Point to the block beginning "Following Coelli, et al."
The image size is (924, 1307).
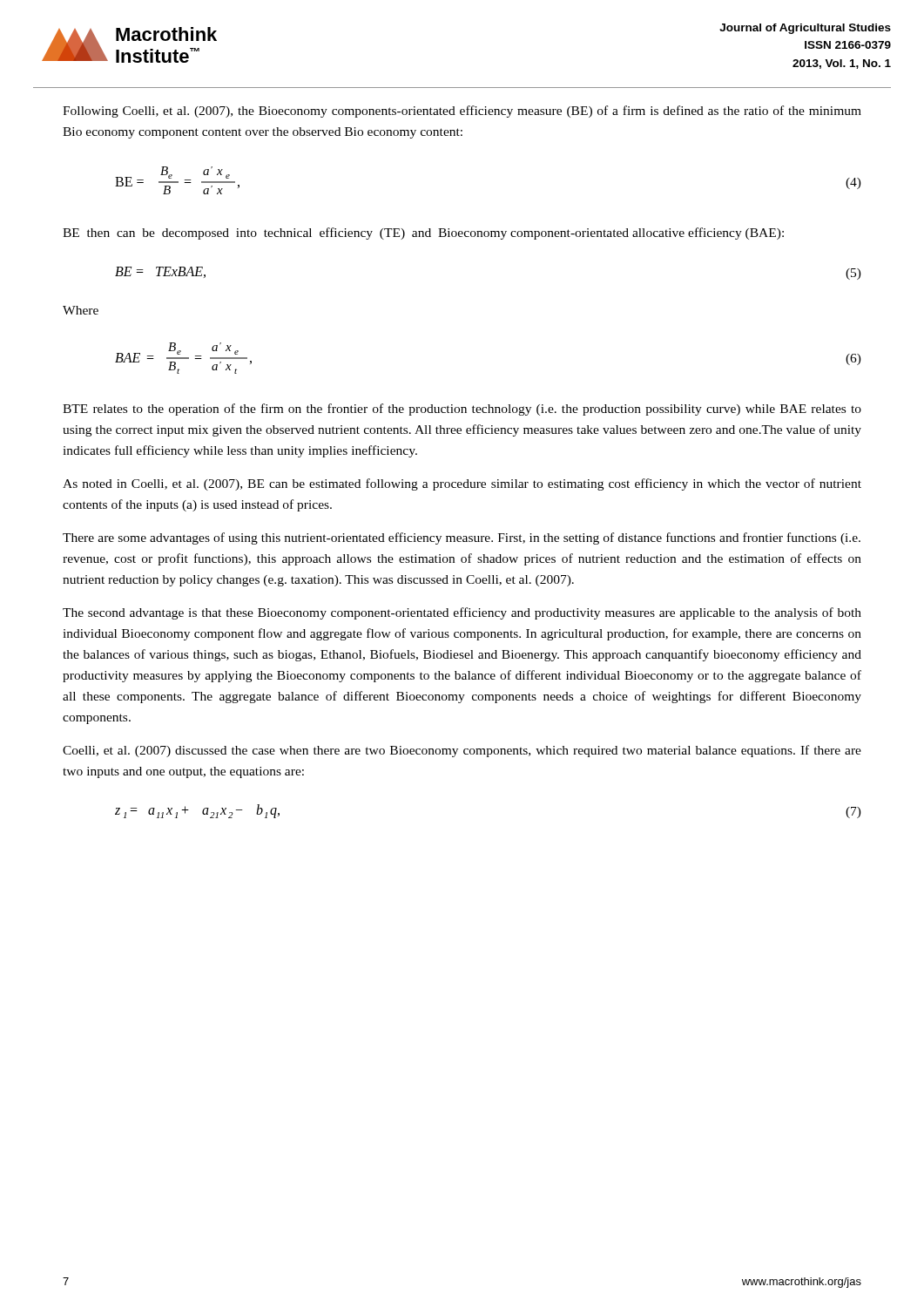pos(462,121)
